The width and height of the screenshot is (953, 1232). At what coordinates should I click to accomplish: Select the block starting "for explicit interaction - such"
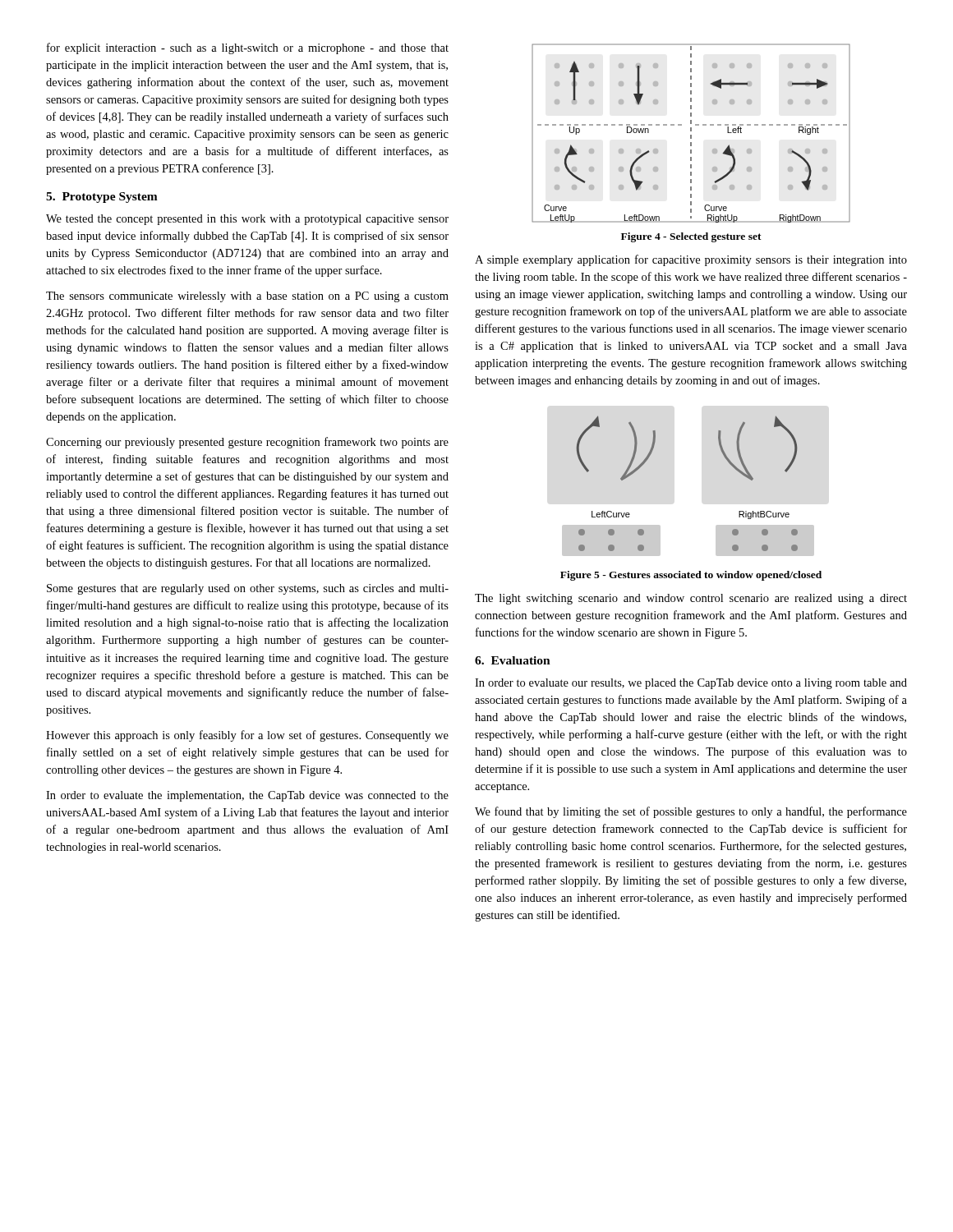(x=247, y=108)
